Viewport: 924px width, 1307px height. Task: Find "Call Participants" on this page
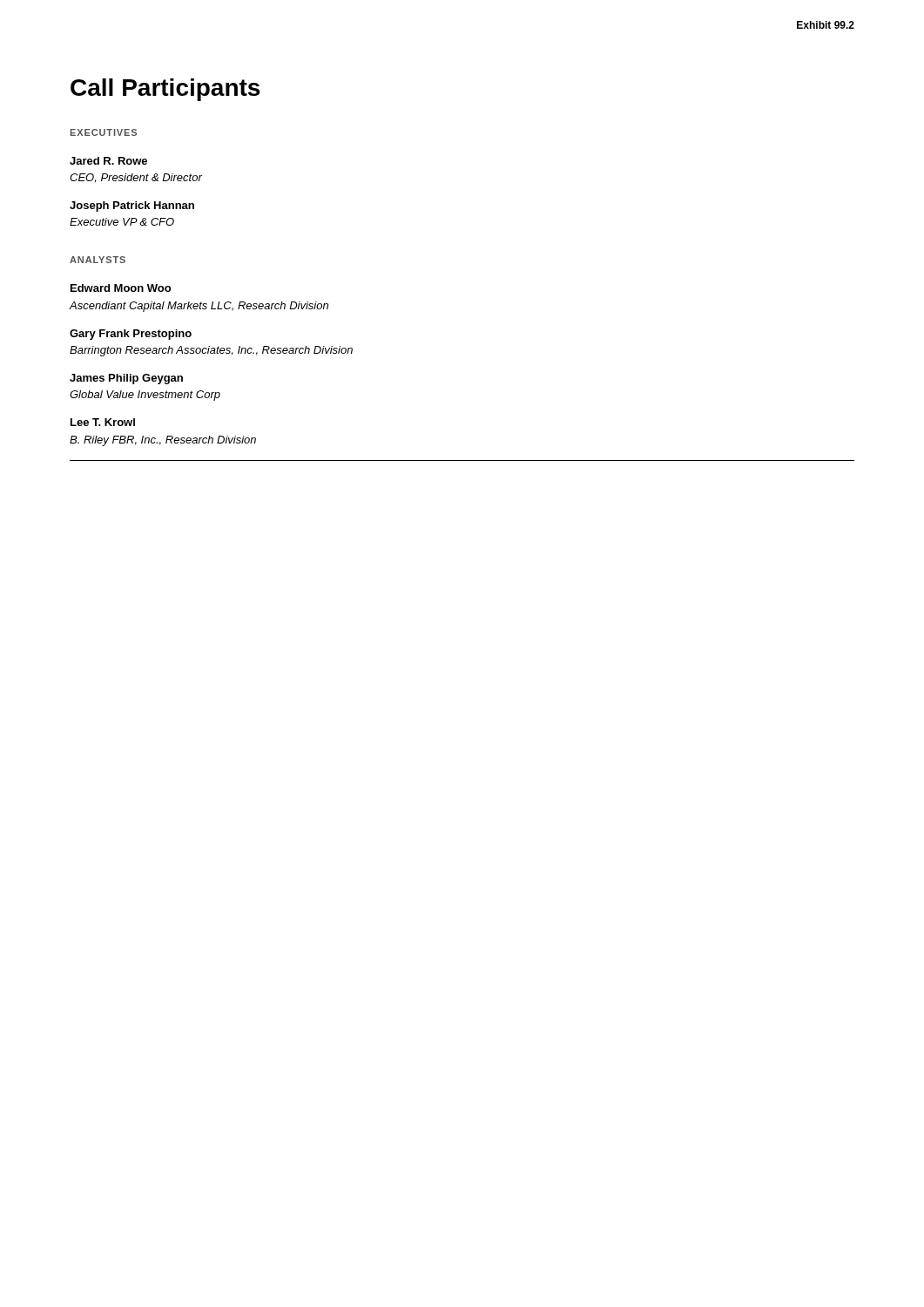pyautogui.click(x=165, y=88)
